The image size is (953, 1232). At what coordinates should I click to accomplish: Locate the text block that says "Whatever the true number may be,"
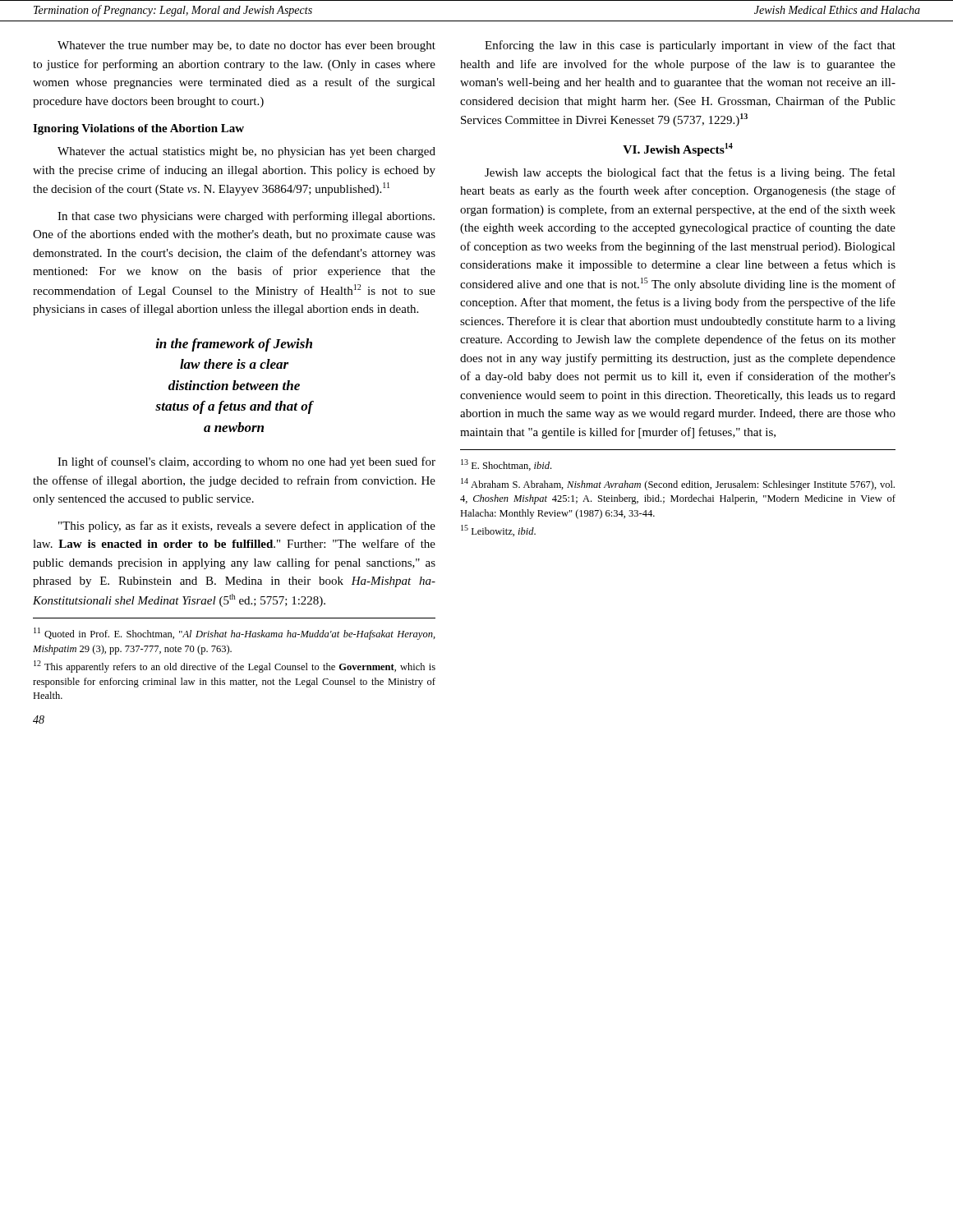point(234,73)
